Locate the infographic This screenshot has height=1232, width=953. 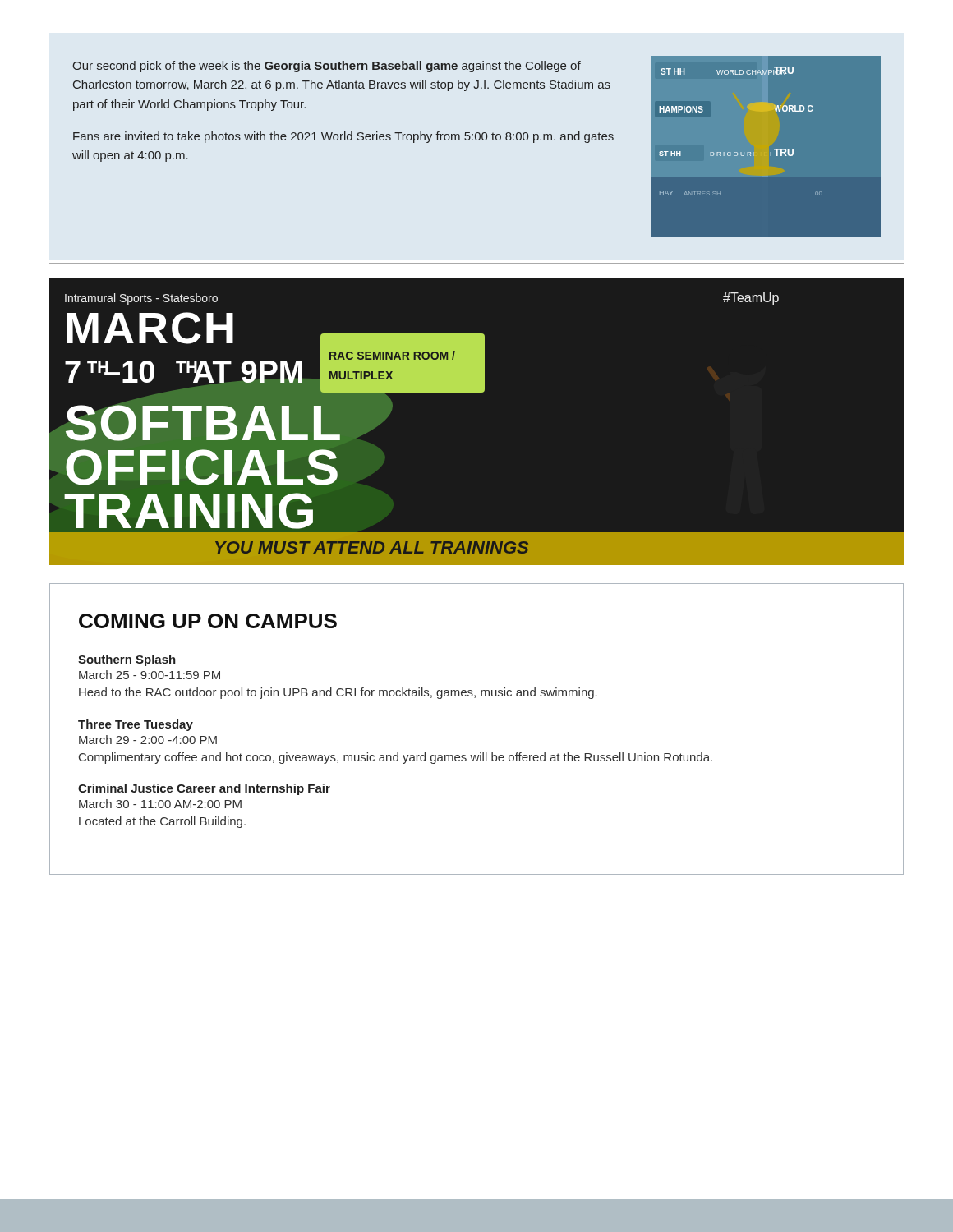coord(476,421)
